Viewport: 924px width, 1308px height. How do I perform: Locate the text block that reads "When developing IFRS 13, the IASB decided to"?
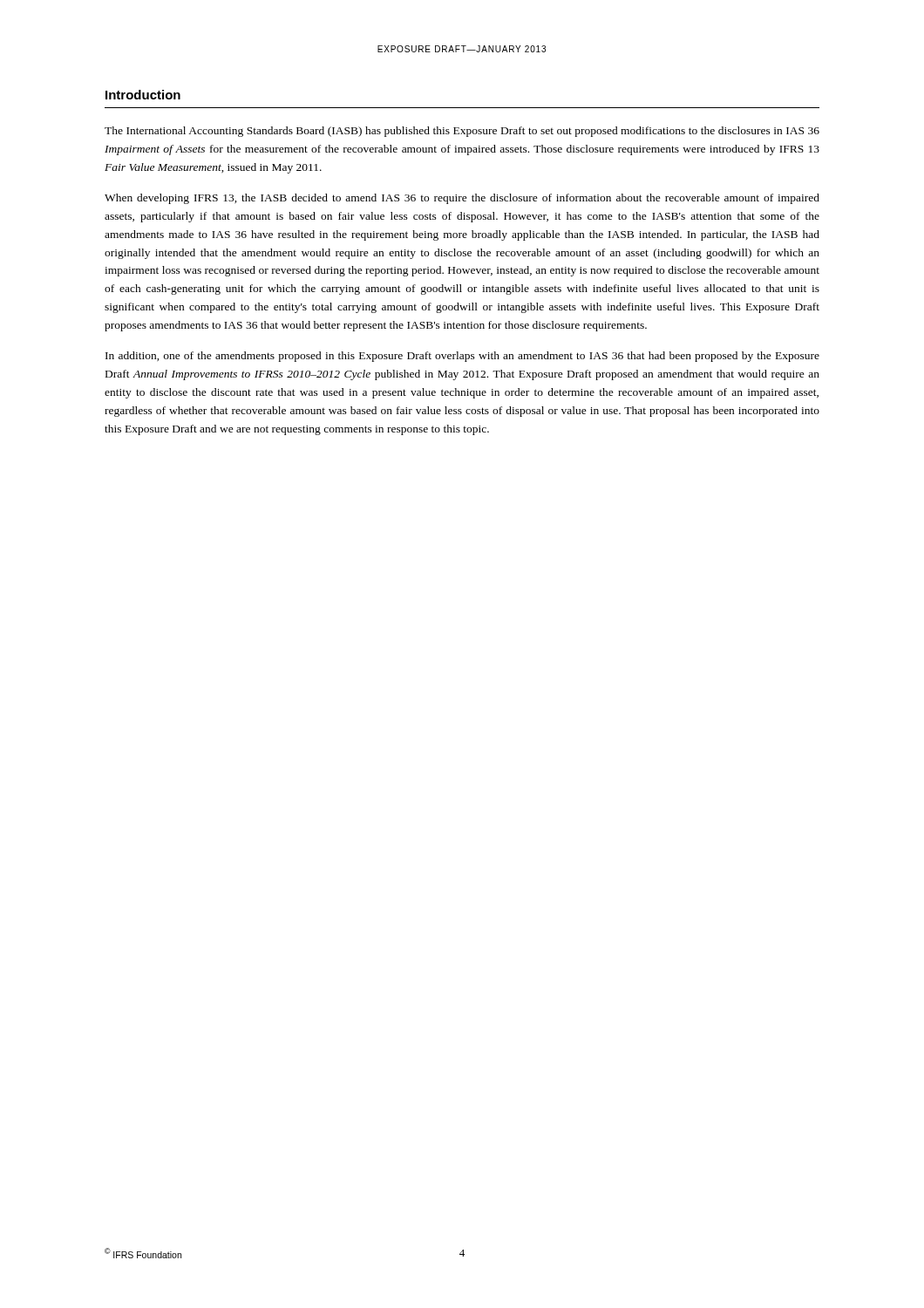coord(462,261)
